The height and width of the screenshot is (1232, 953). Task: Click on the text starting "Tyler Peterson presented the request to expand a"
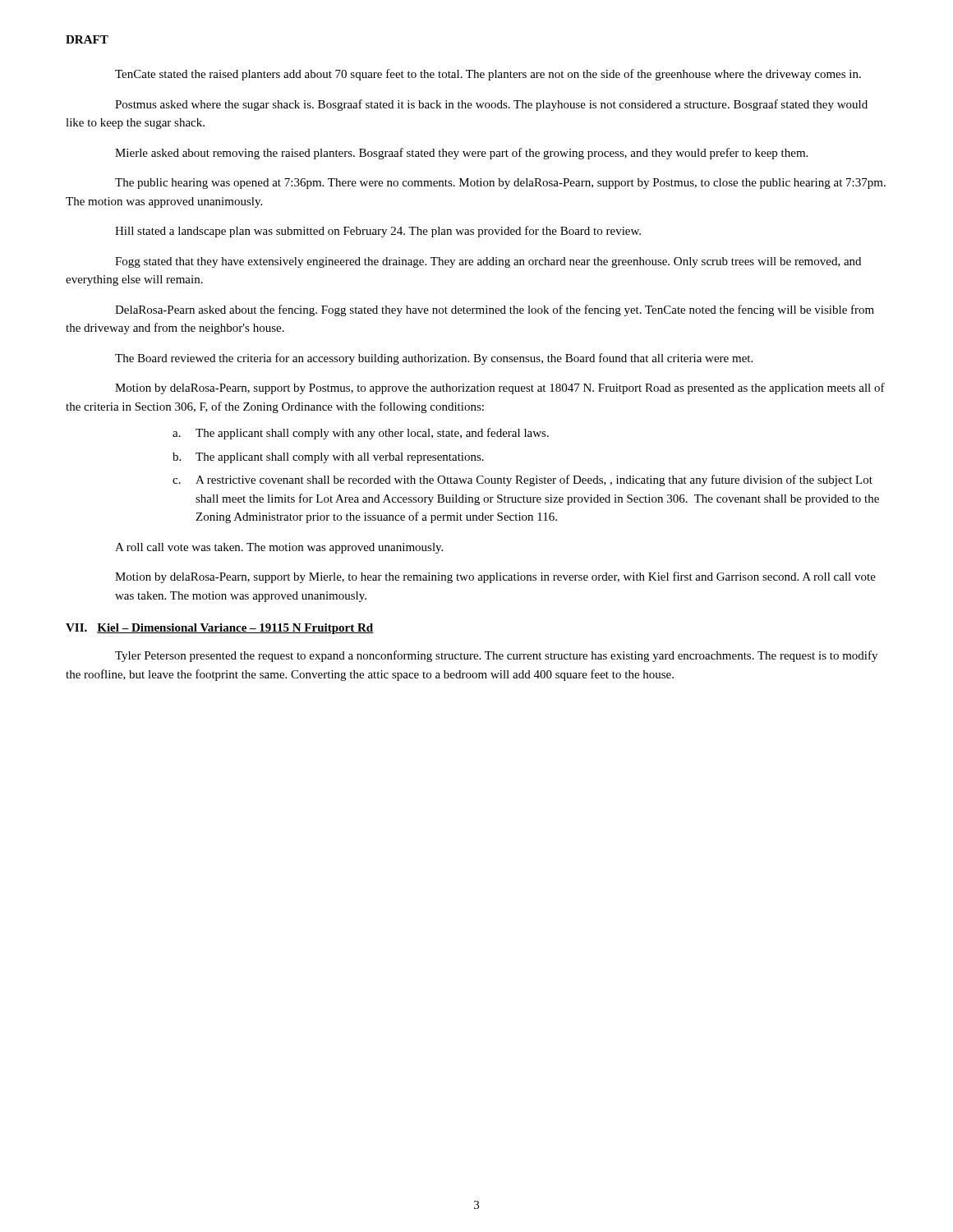pos(472,665)
